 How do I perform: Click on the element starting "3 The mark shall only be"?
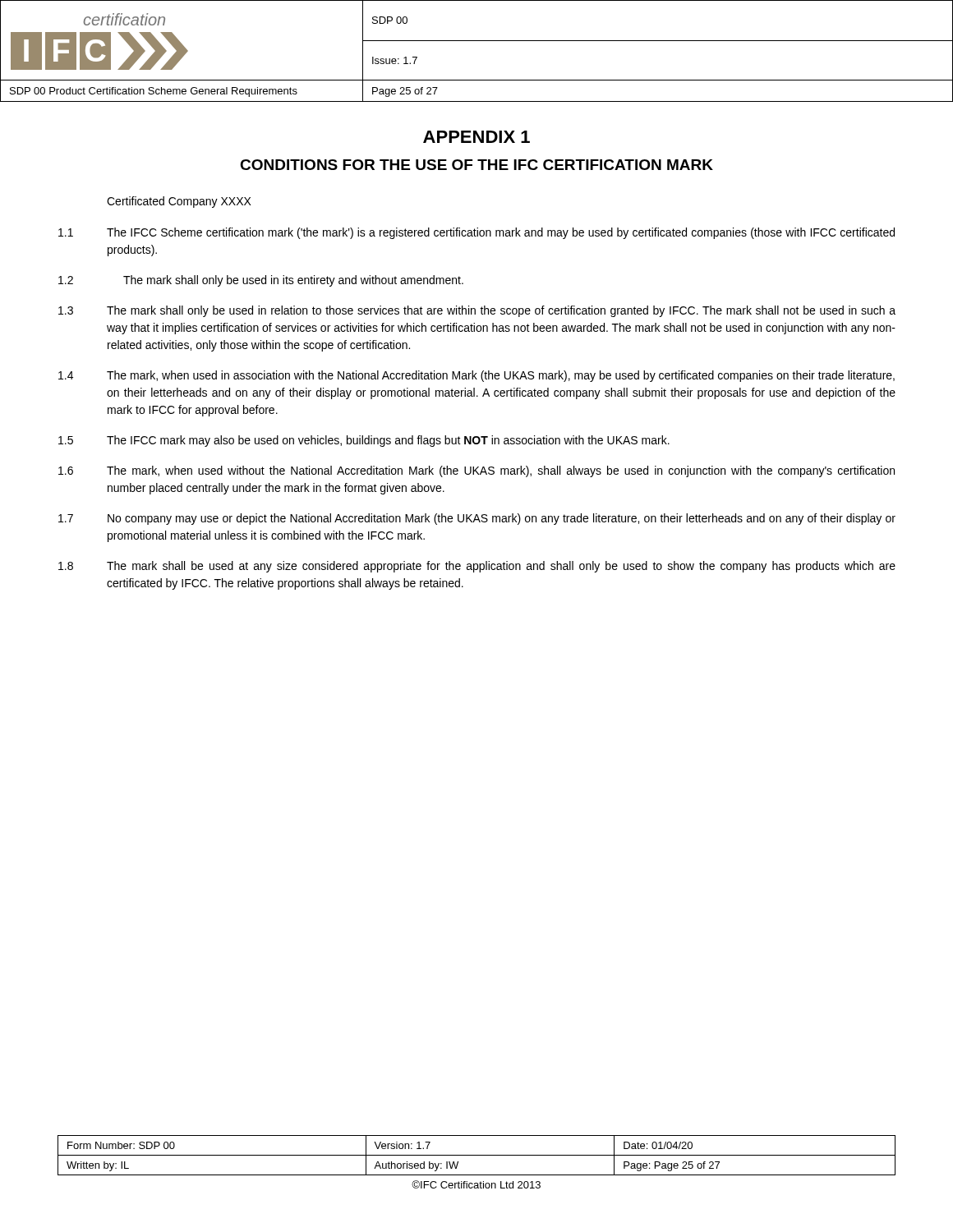pos(476,328)
